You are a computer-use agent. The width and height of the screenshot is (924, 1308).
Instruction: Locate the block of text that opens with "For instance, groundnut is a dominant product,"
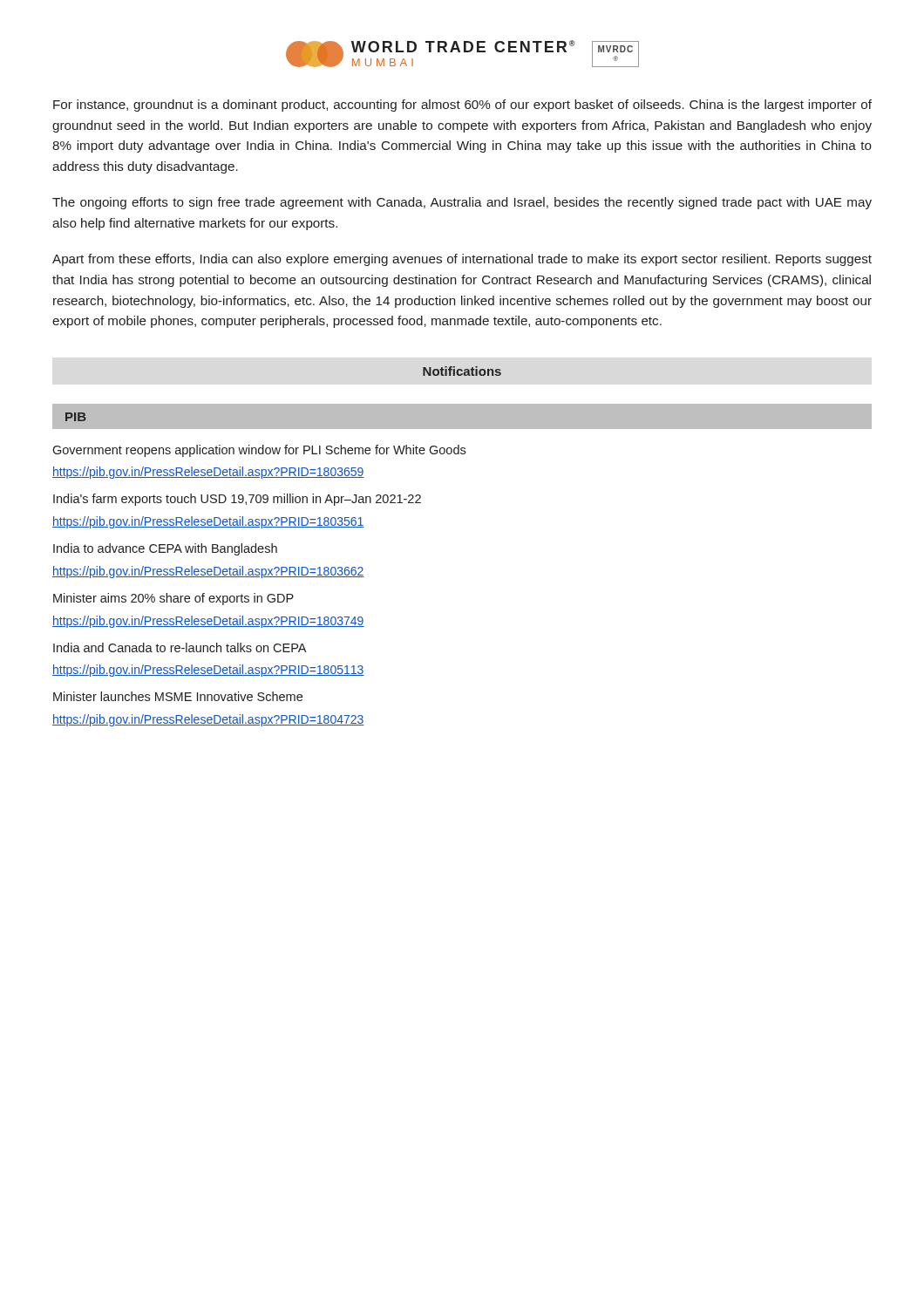[462, 135]
